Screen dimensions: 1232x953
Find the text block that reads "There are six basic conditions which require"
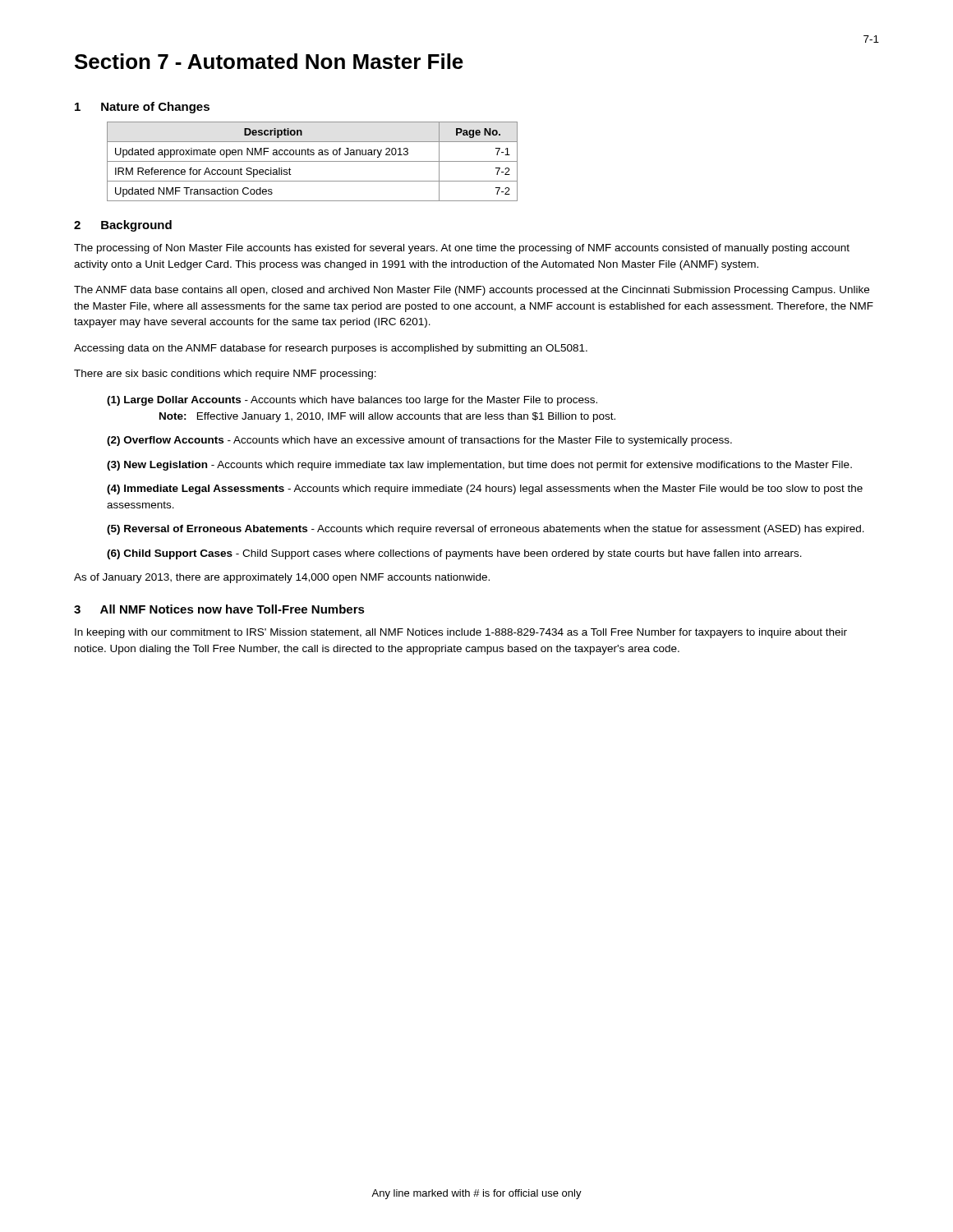click(x=225, y=374)
